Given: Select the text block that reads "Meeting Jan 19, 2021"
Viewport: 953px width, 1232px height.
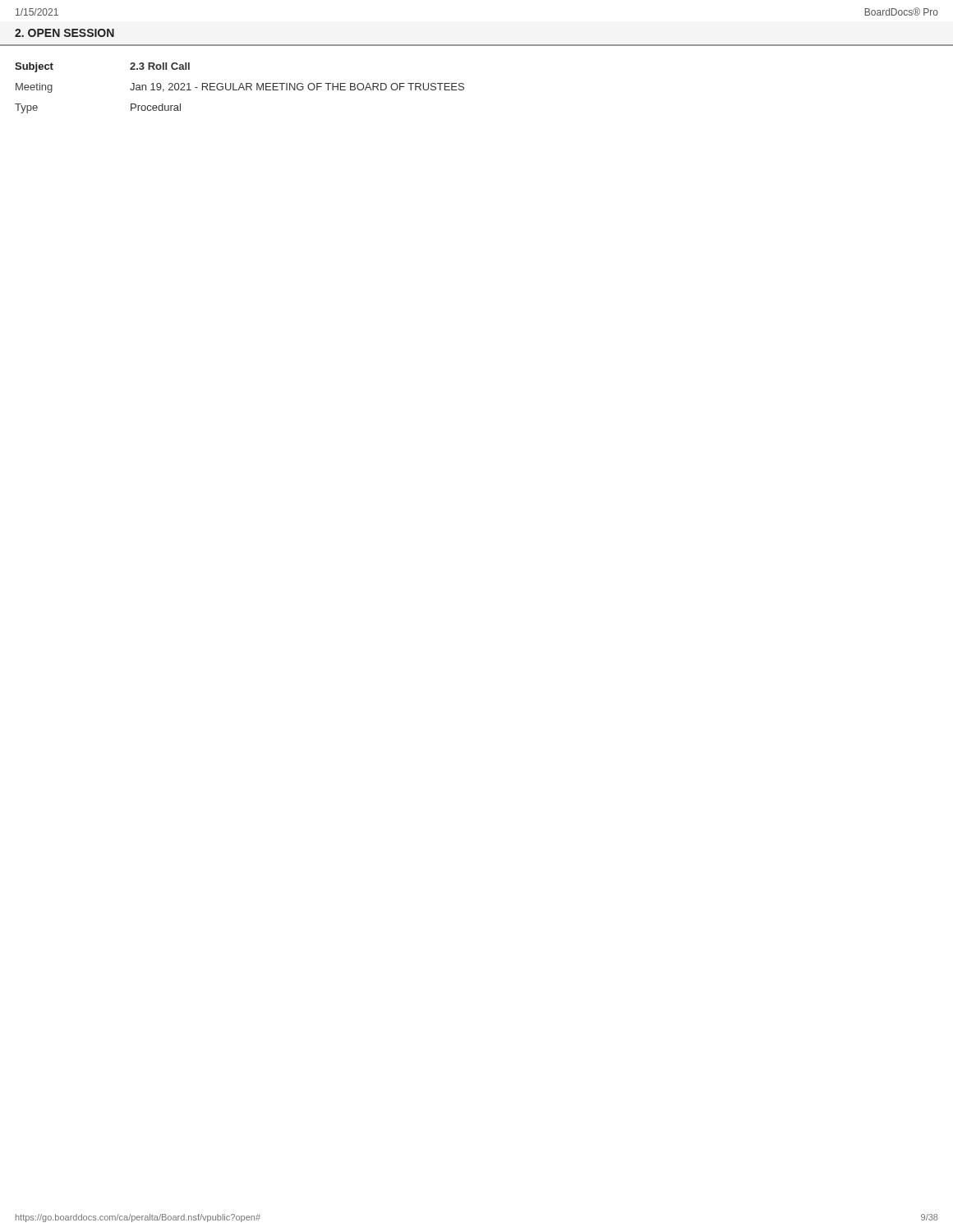Looking at the screenshot, I should click(x=240, y=87).
